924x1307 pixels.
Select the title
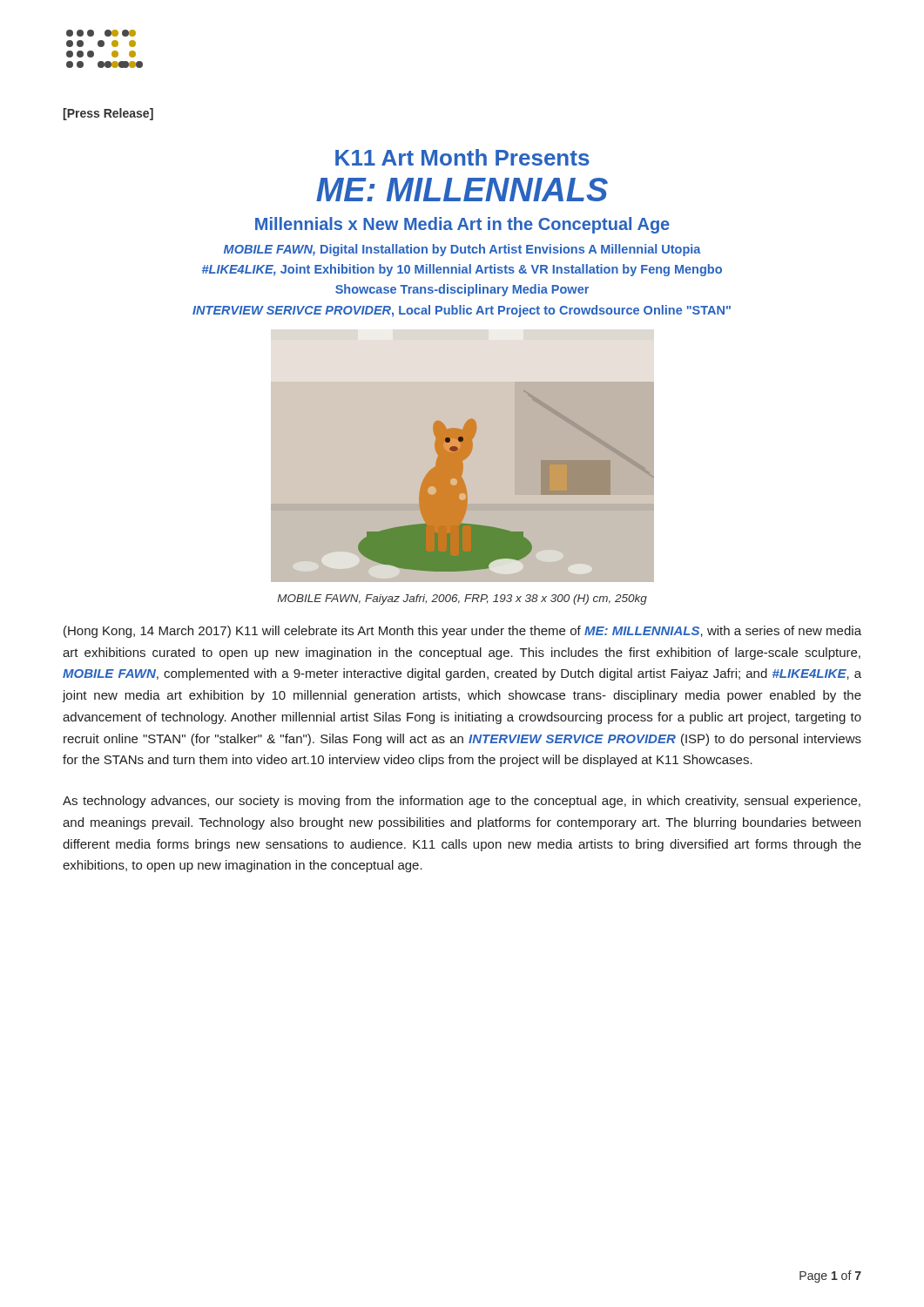coord(462,177)
